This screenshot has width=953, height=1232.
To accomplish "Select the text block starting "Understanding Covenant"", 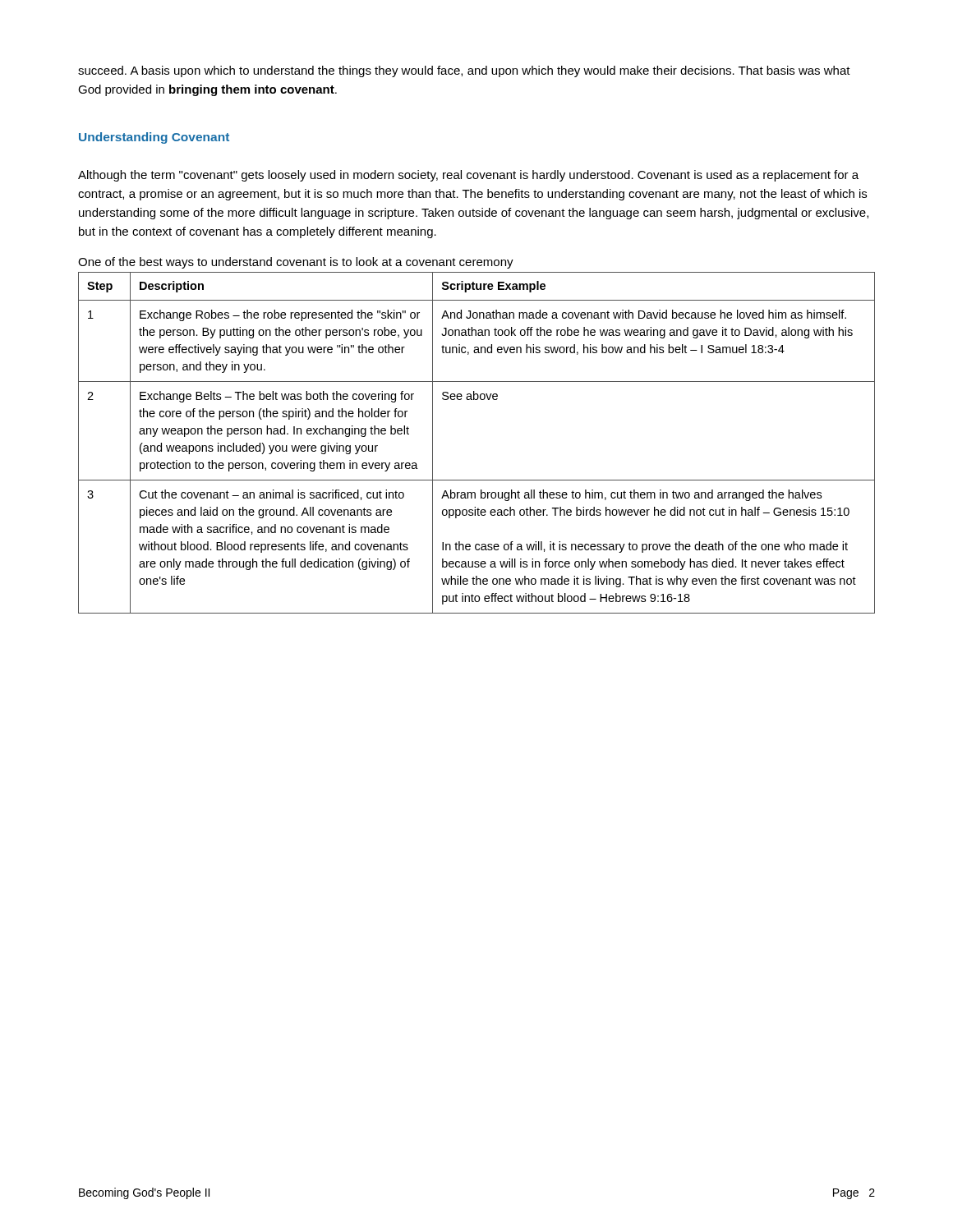I will (x=154, y=137).
